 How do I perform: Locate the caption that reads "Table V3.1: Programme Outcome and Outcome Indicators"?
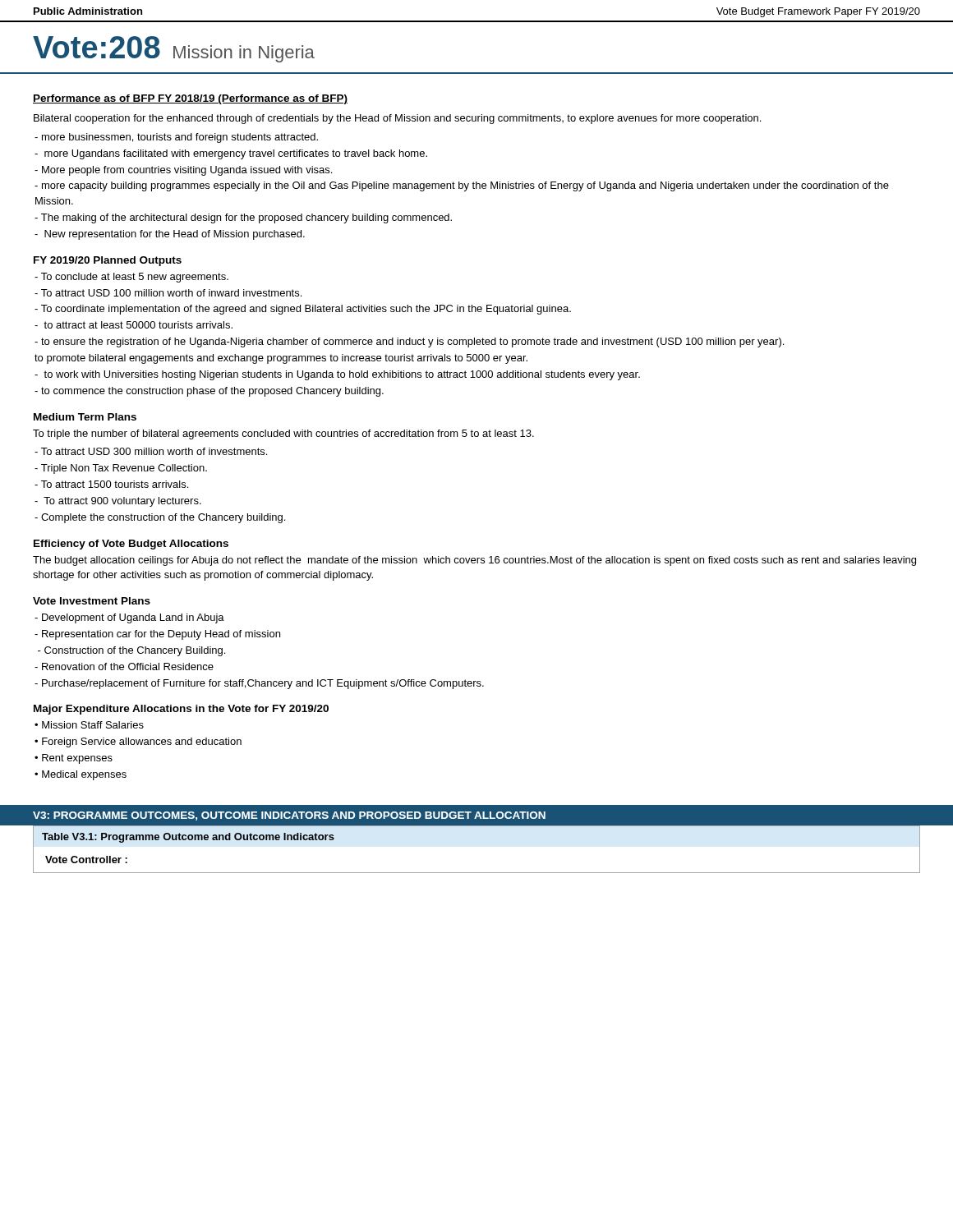click(x=188, y=836)
